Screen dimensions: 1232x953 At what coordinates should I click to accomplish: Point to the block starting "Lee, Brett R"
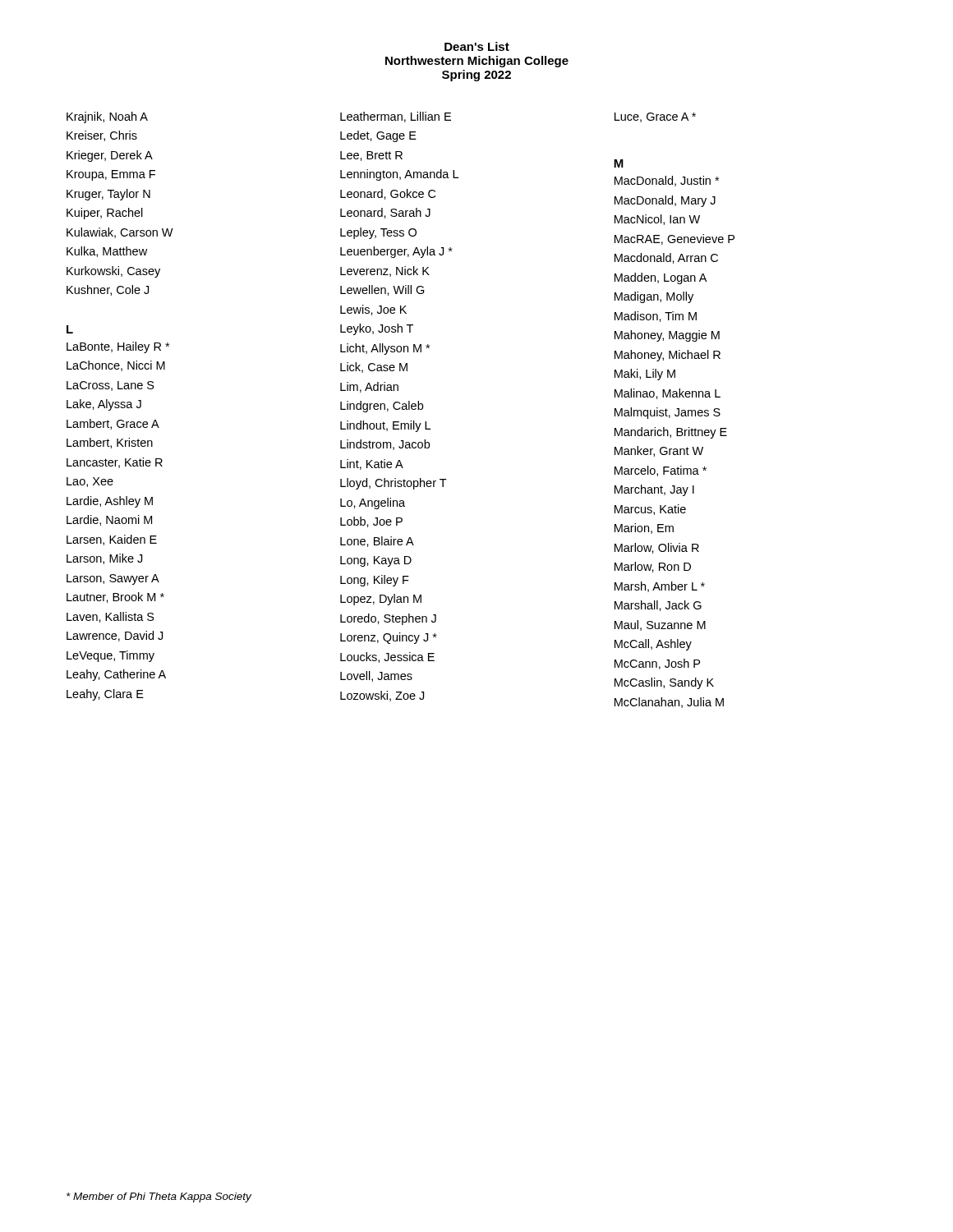pos(371,155)
